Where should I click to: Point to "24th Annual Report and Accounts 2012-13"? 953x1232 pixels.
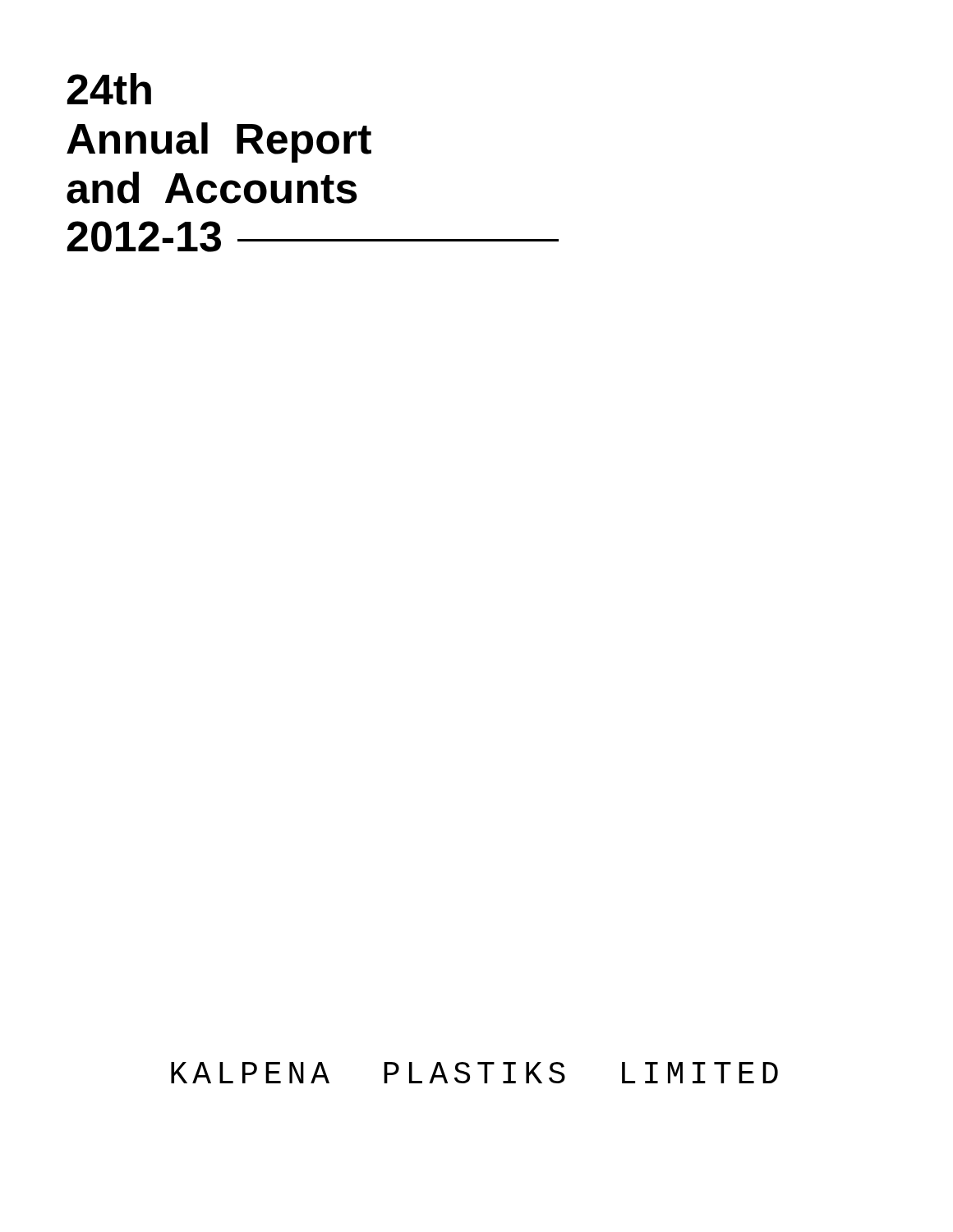pos(312,164)
